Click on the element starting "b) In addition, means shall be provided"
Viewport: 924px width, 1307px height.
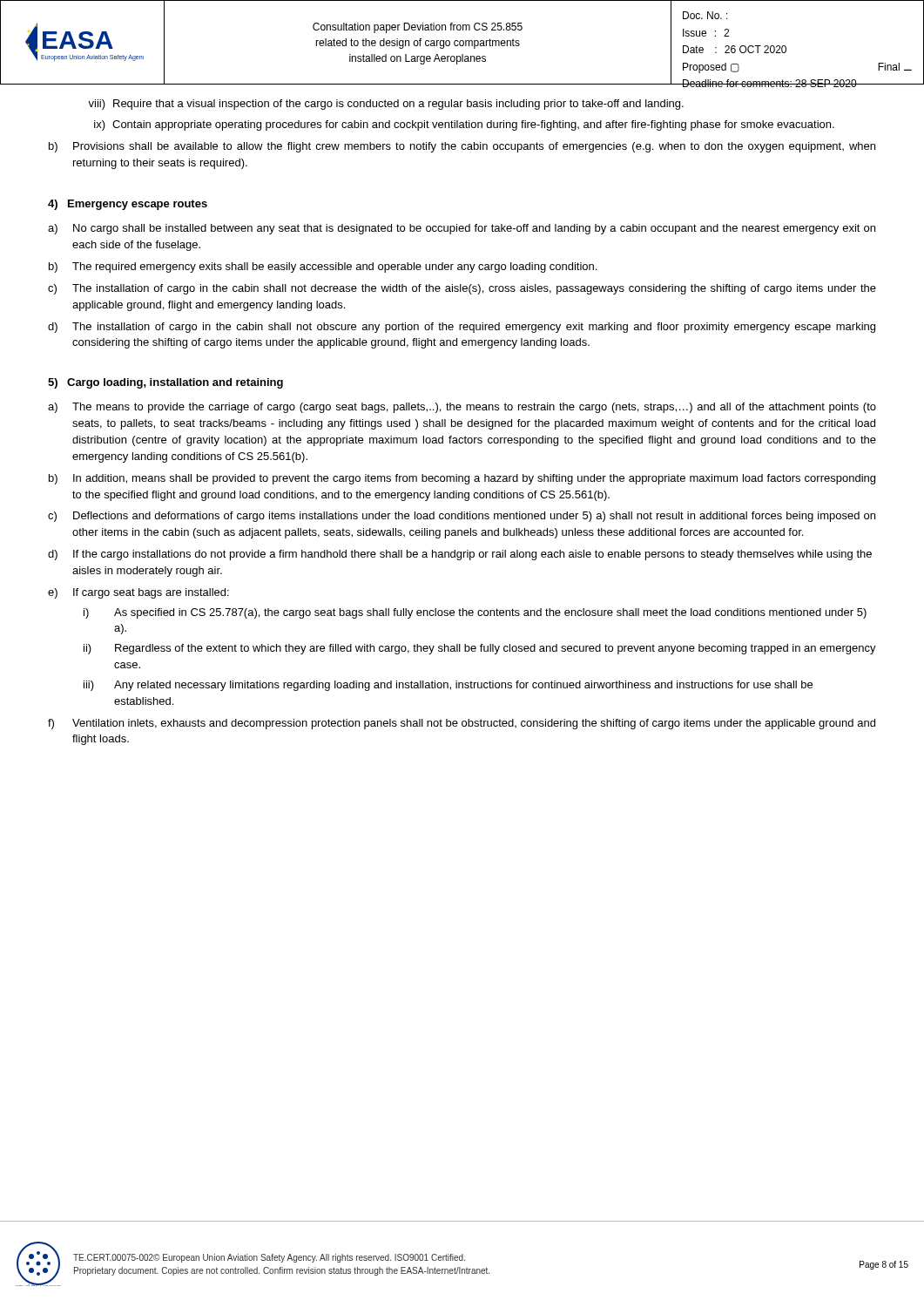point(462,487)
